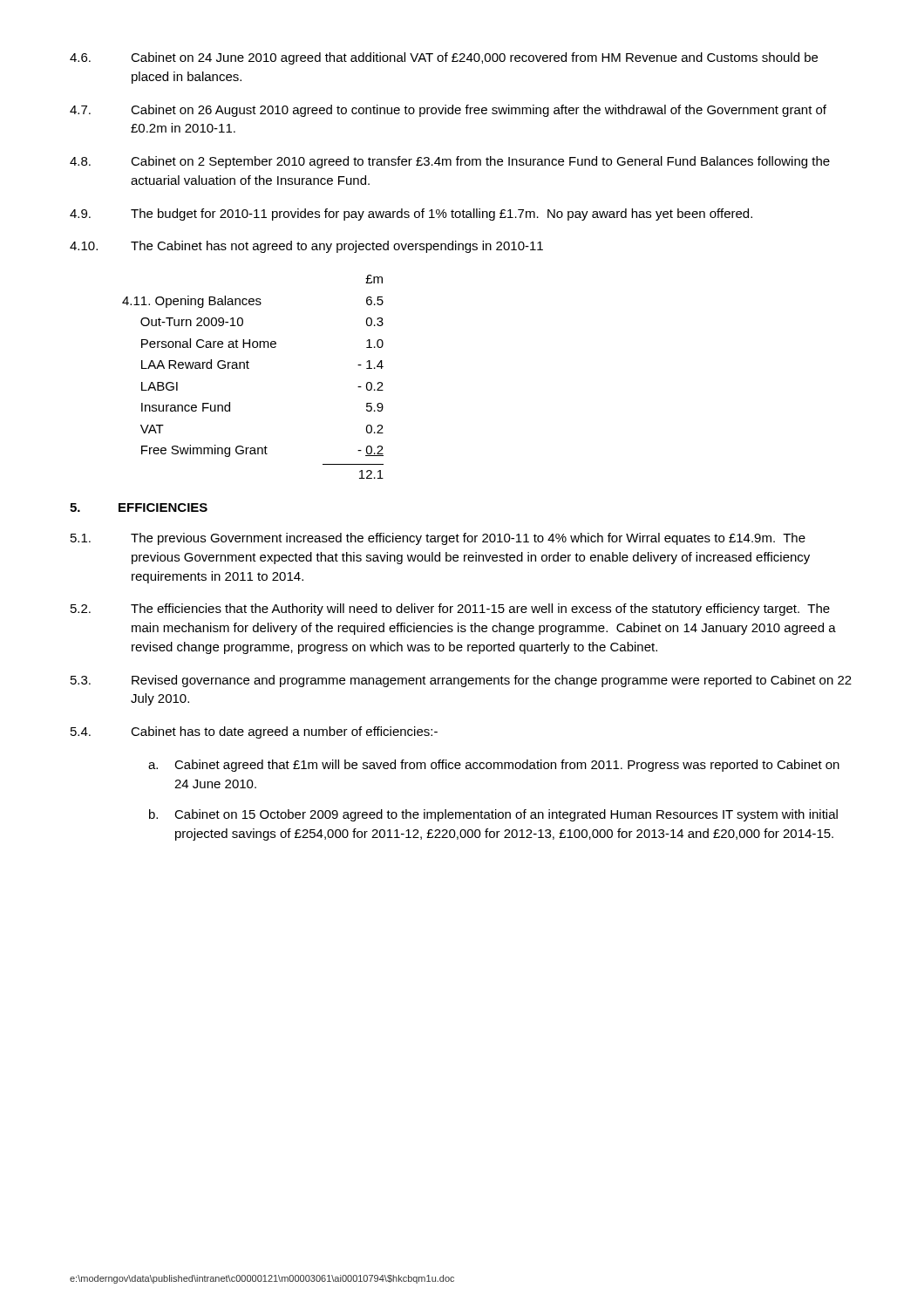Click on the region starting "4.9. The budget for"

click(462, 213)
